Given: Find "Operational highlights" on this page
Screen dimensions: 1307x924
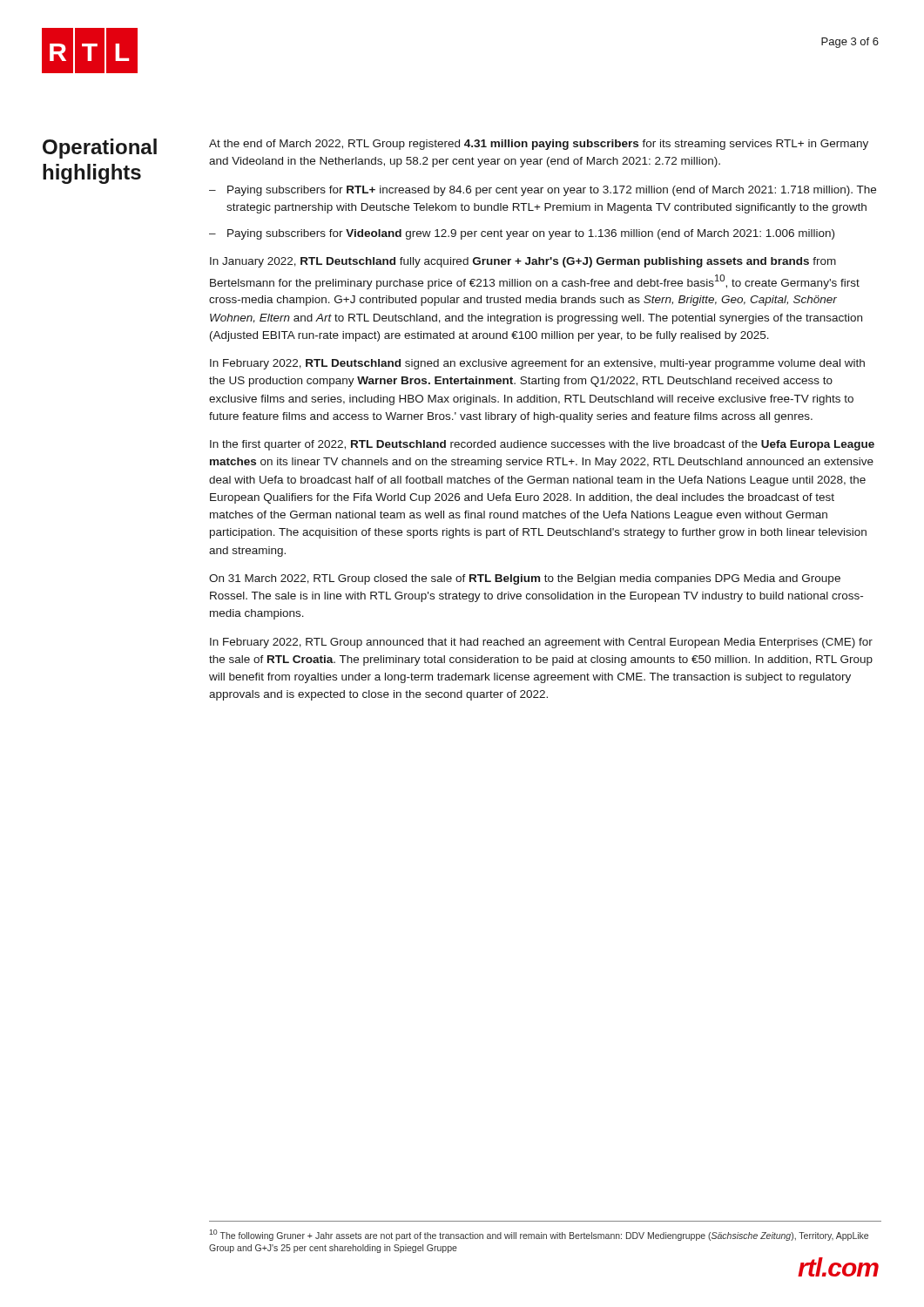Looking at the screenshot, I should point(100,159).
